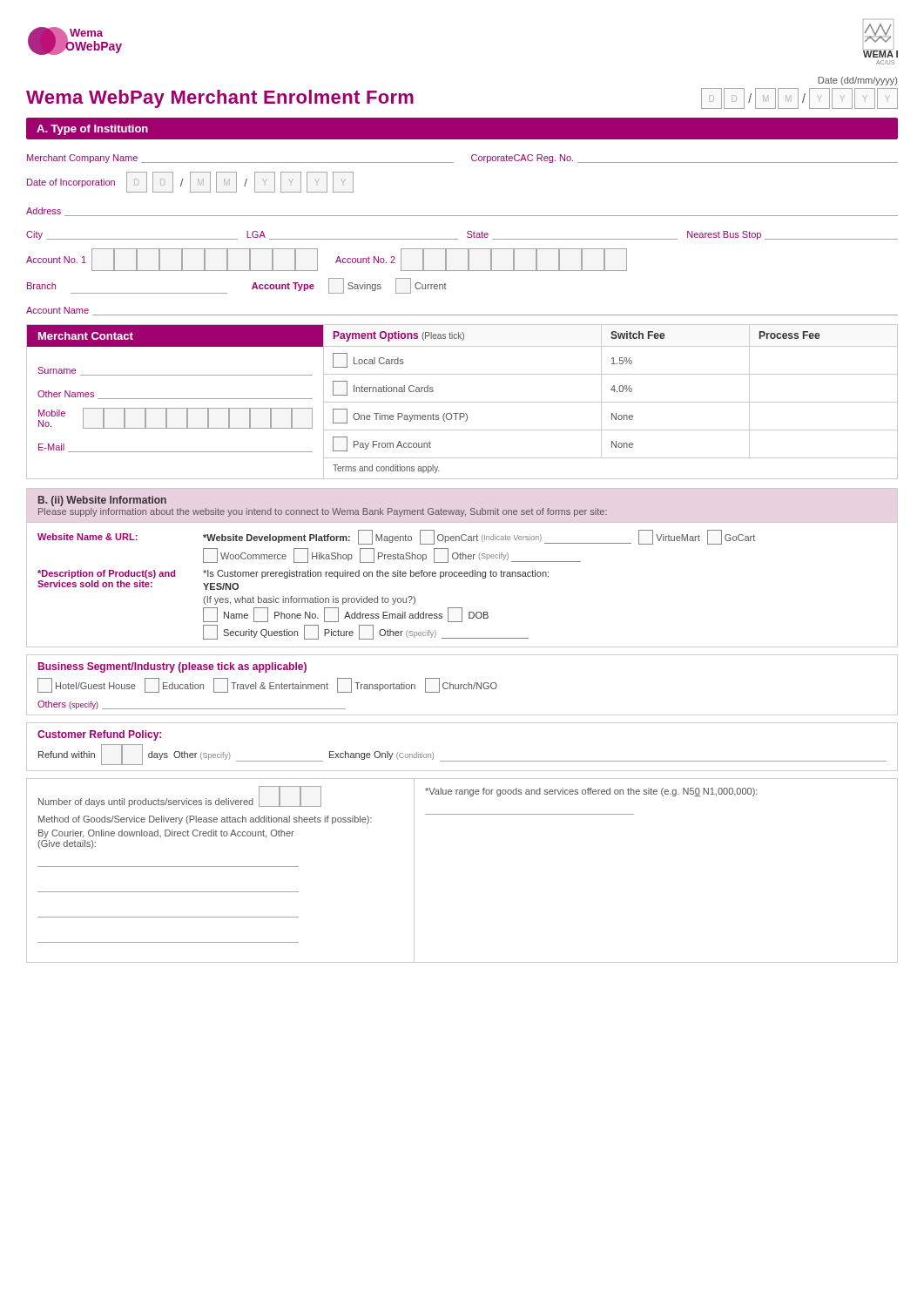Click the passage that begins "Method of Goods/Service Delivery (Please attach additional sheets"

[x=205, y=819]
